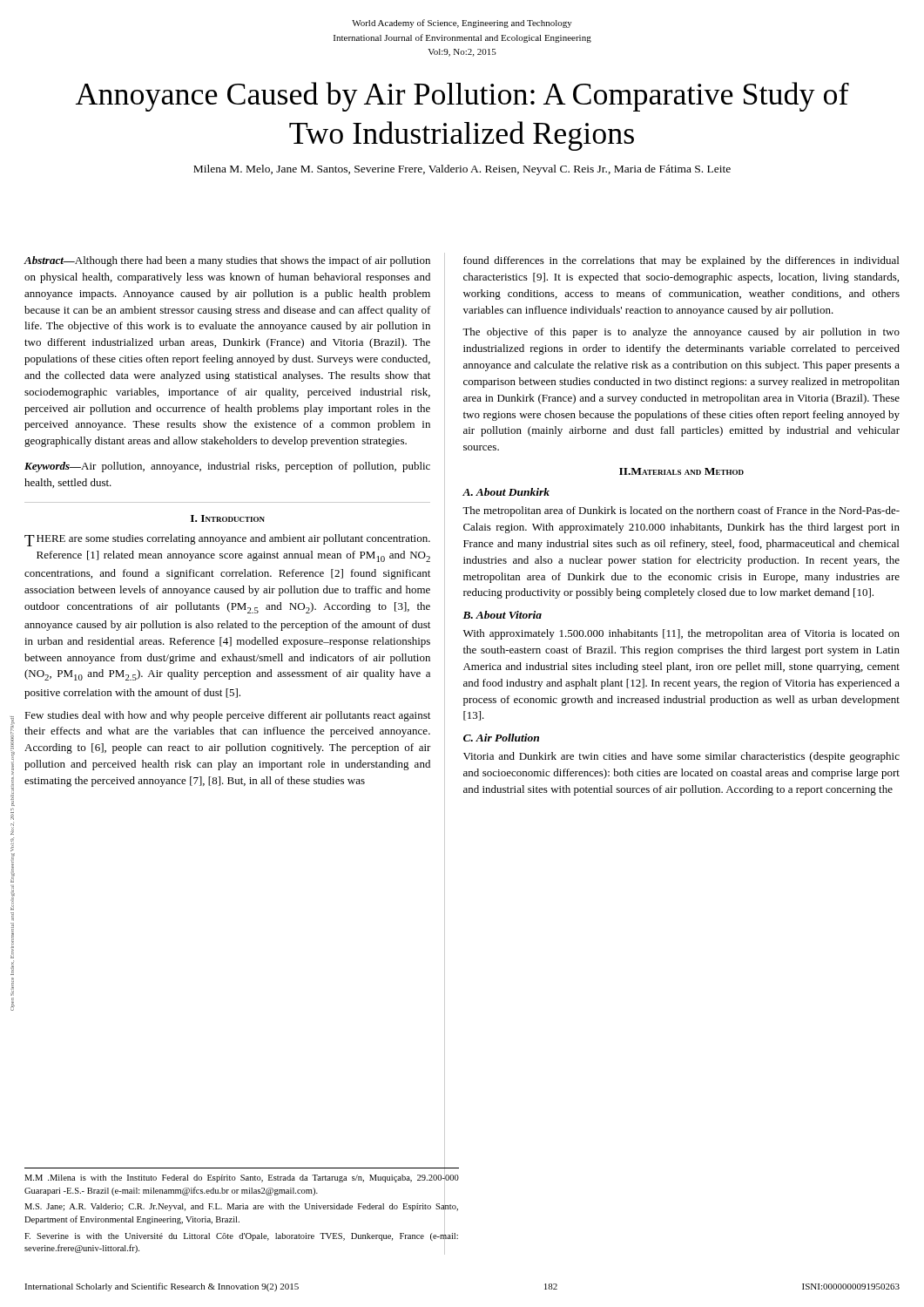The width and height of the screenshot is (924, 1307).
Task: Find the block on this page that starts "Vitoria and Dunkirk are twin"
Action: click(x=681, y=773)
